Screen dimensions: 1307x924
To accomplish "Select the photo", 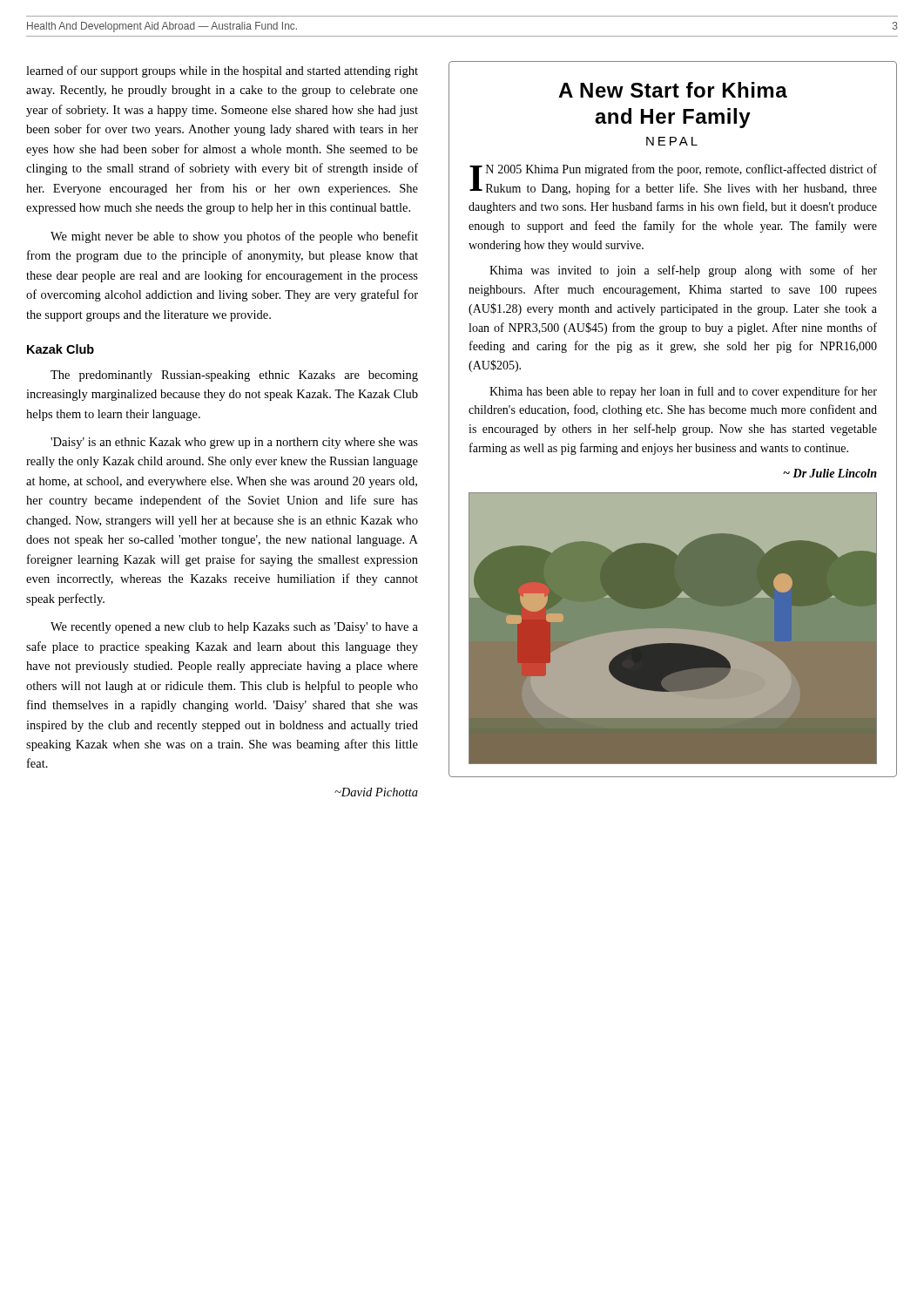I will (673, 628).
